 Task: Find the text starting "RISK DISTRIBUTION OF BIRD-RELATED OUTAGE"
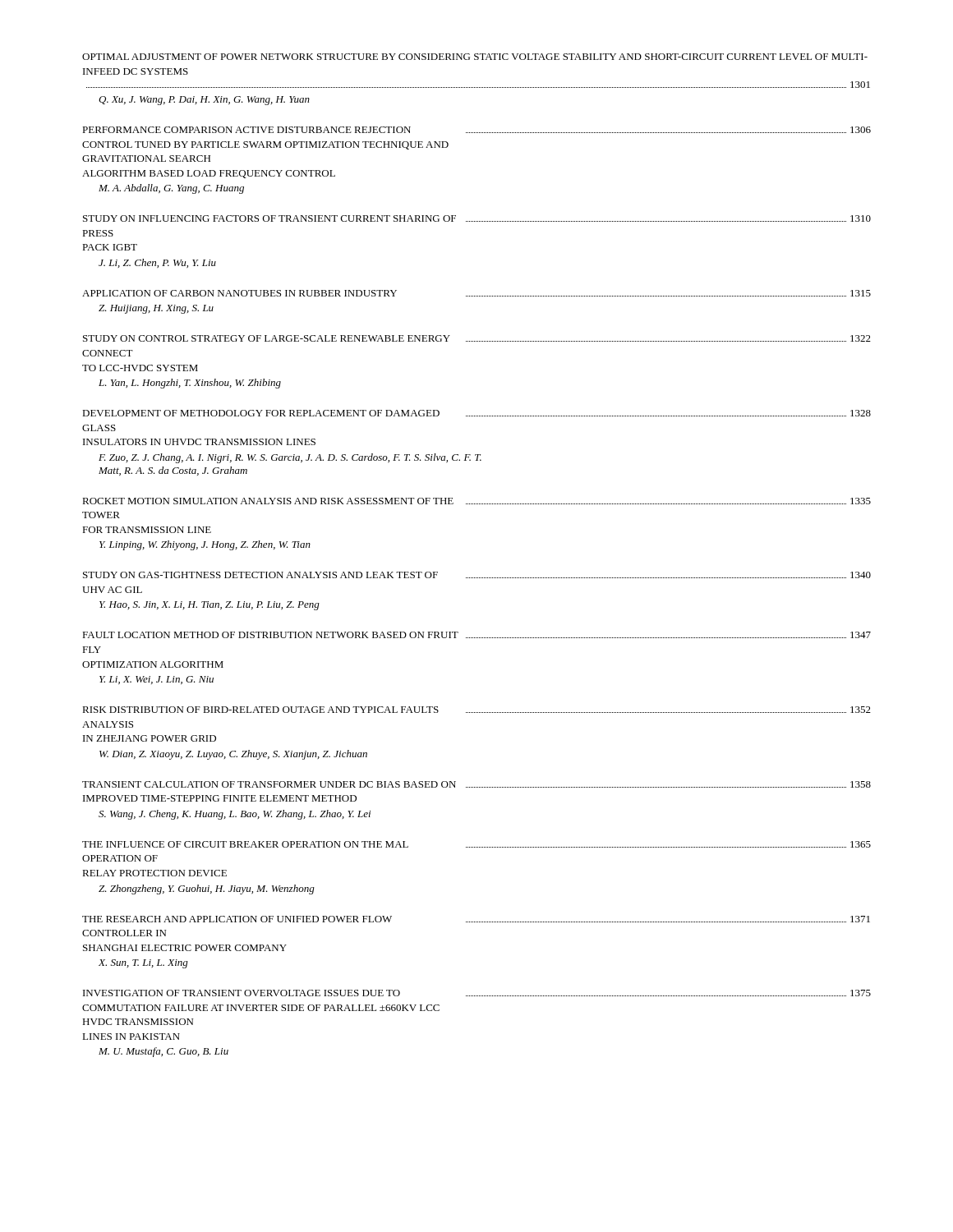click(x=476, y=710)
